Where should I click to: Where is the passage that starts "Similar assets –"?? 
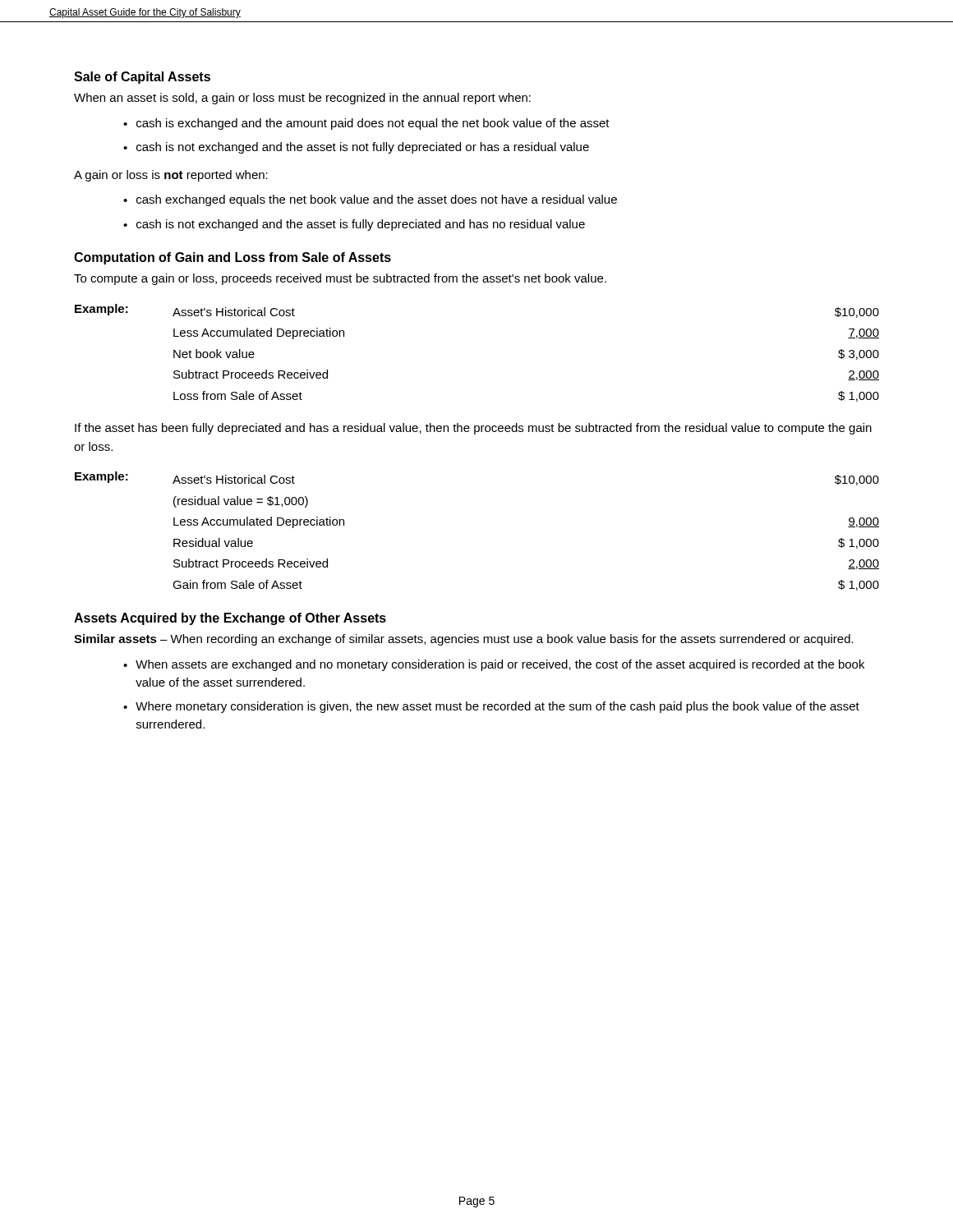click(464, 639)
